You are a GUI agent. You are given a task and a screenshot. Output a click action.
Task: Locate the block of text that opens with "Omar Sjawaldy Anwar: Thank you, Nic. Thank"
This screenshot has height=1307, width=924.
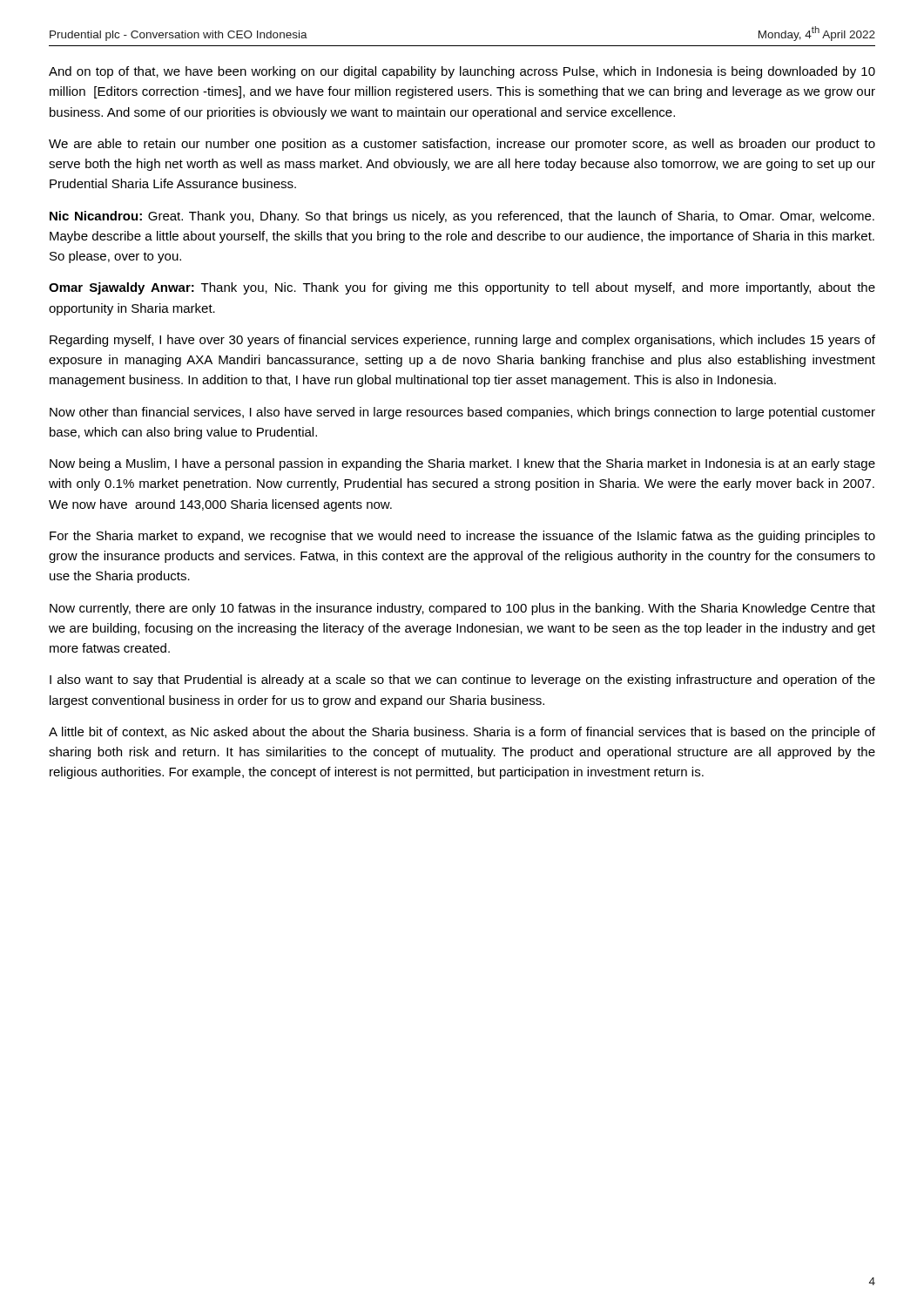point(462,297)
